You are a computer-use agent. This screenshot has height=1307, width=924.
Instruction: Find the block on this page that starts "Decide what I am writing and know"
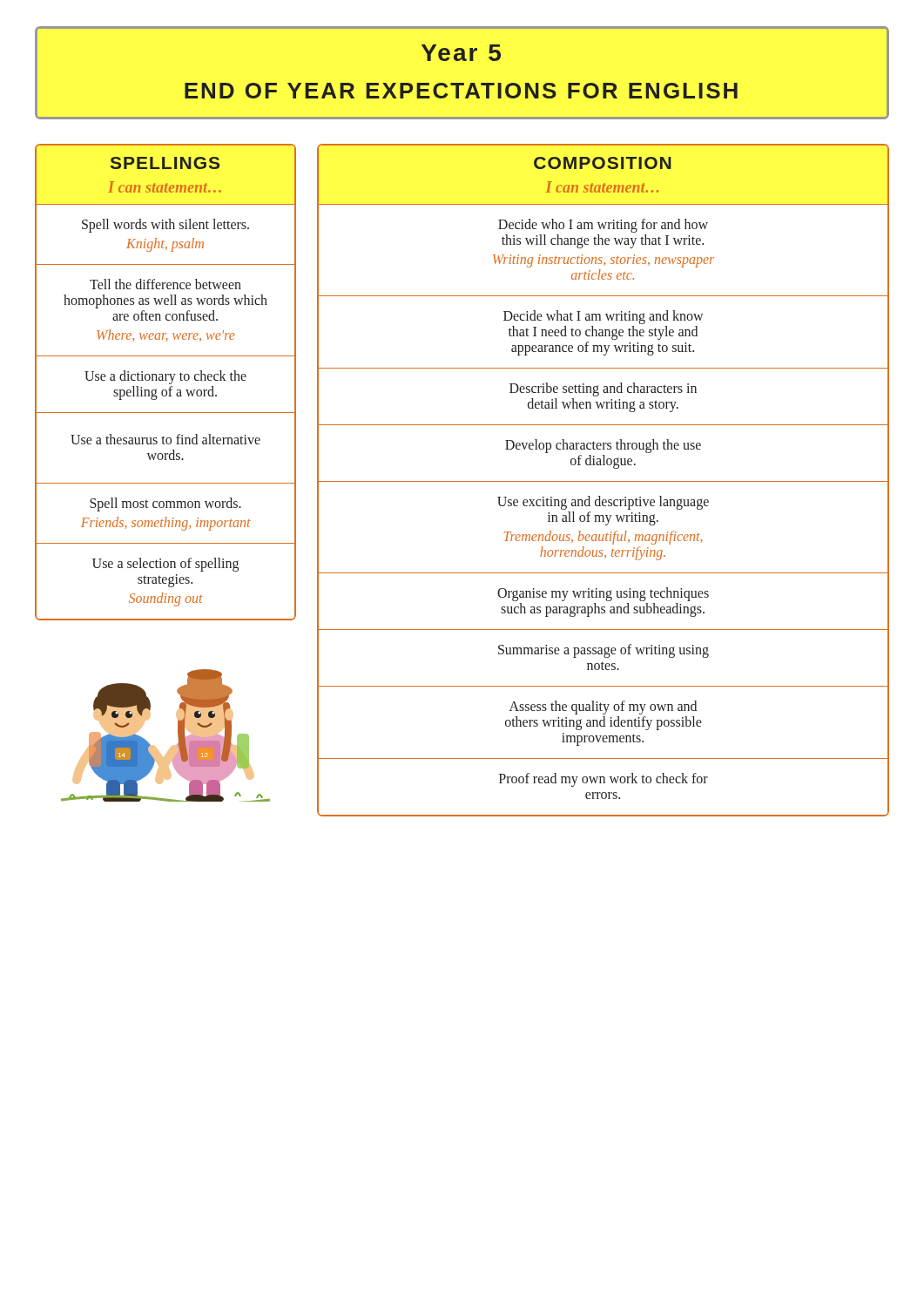tap(603, 332)
